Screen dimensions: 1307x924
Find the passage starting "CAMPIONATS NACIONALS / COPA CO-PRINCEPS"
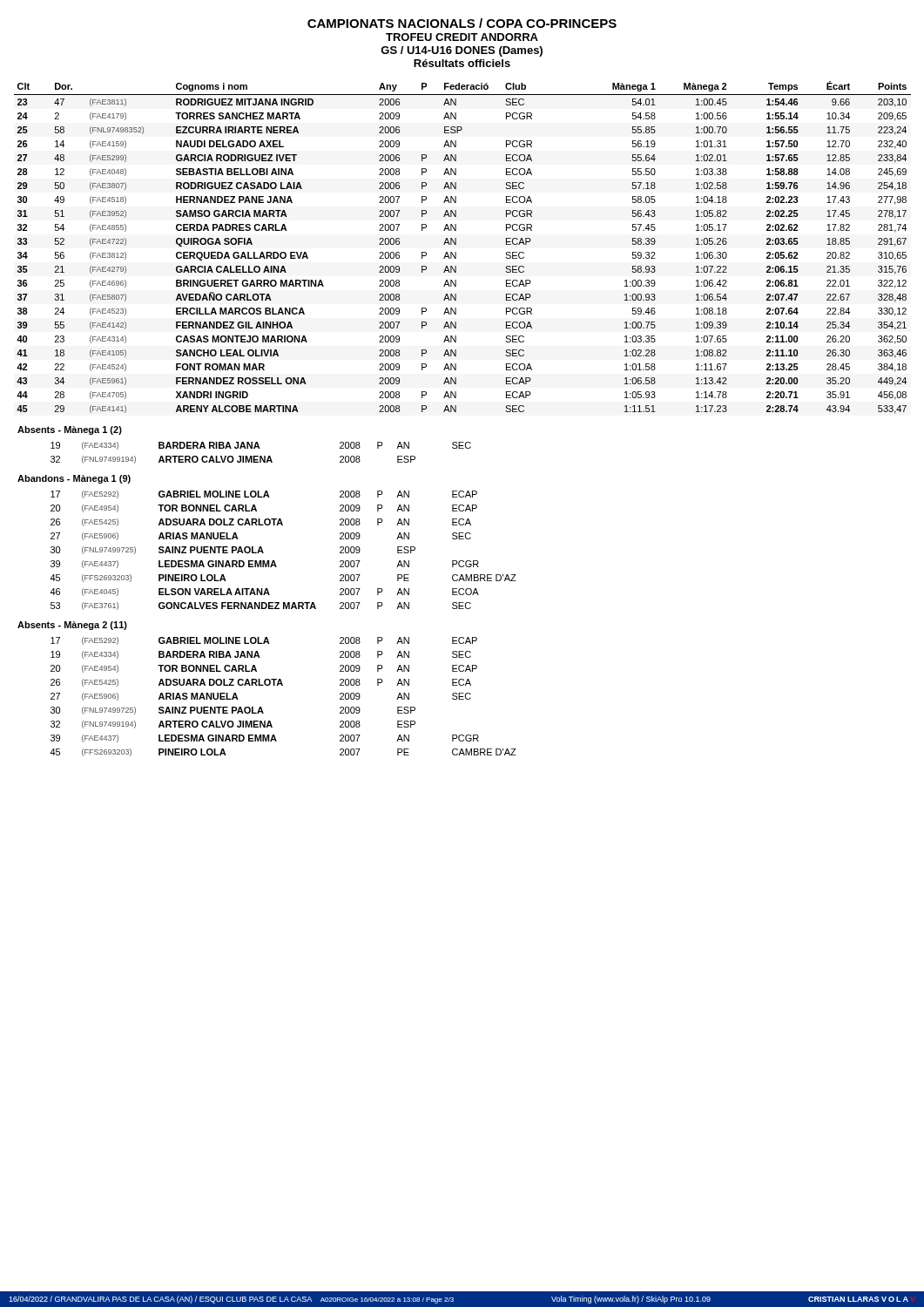[x=462, y=43]
